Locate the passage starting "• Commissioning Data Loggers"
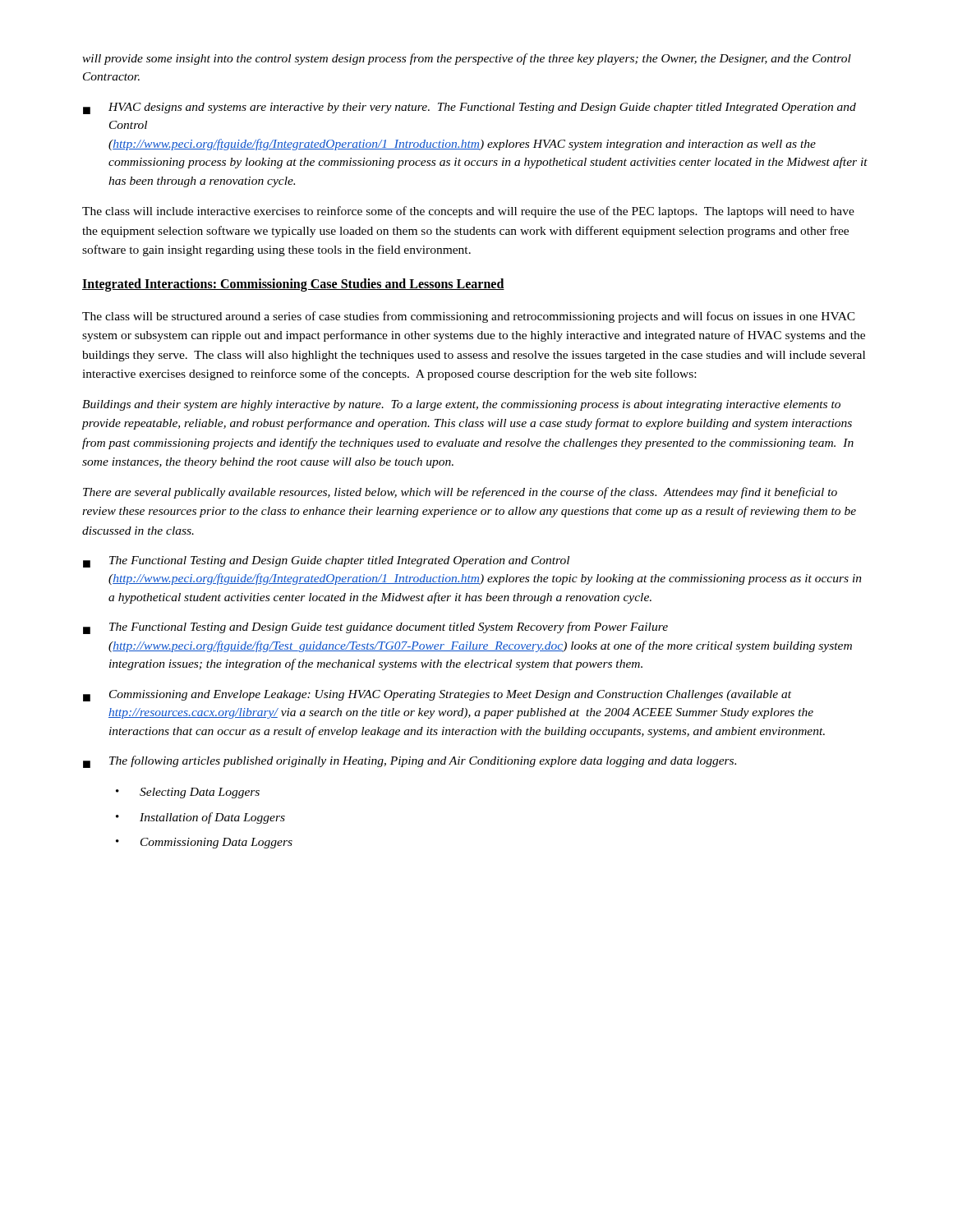 tap(204, 843)
